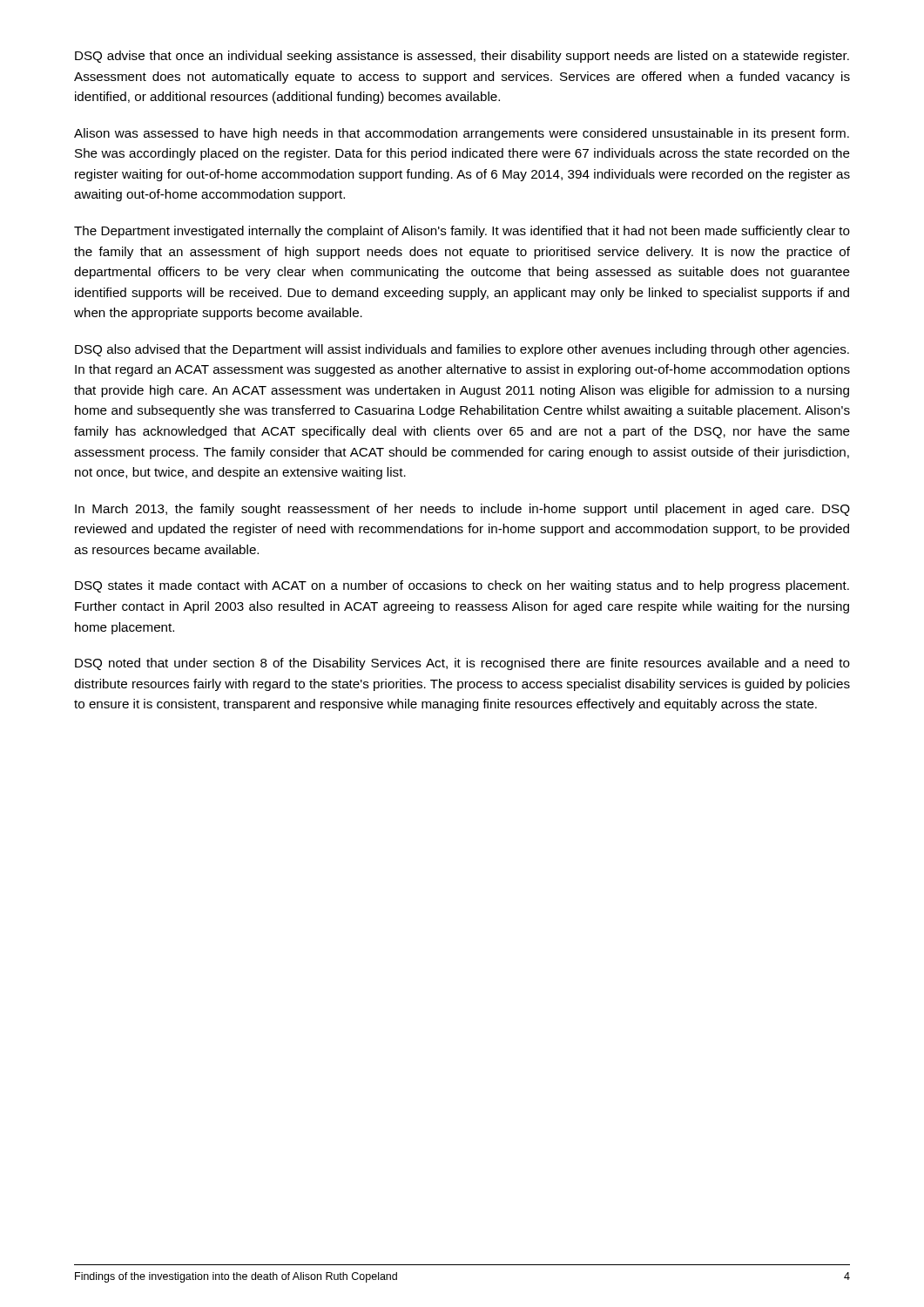Point to the region starting "DSQ also advised that the Department will assist"
Screen dimensions: 1307x924
(462, 410)
